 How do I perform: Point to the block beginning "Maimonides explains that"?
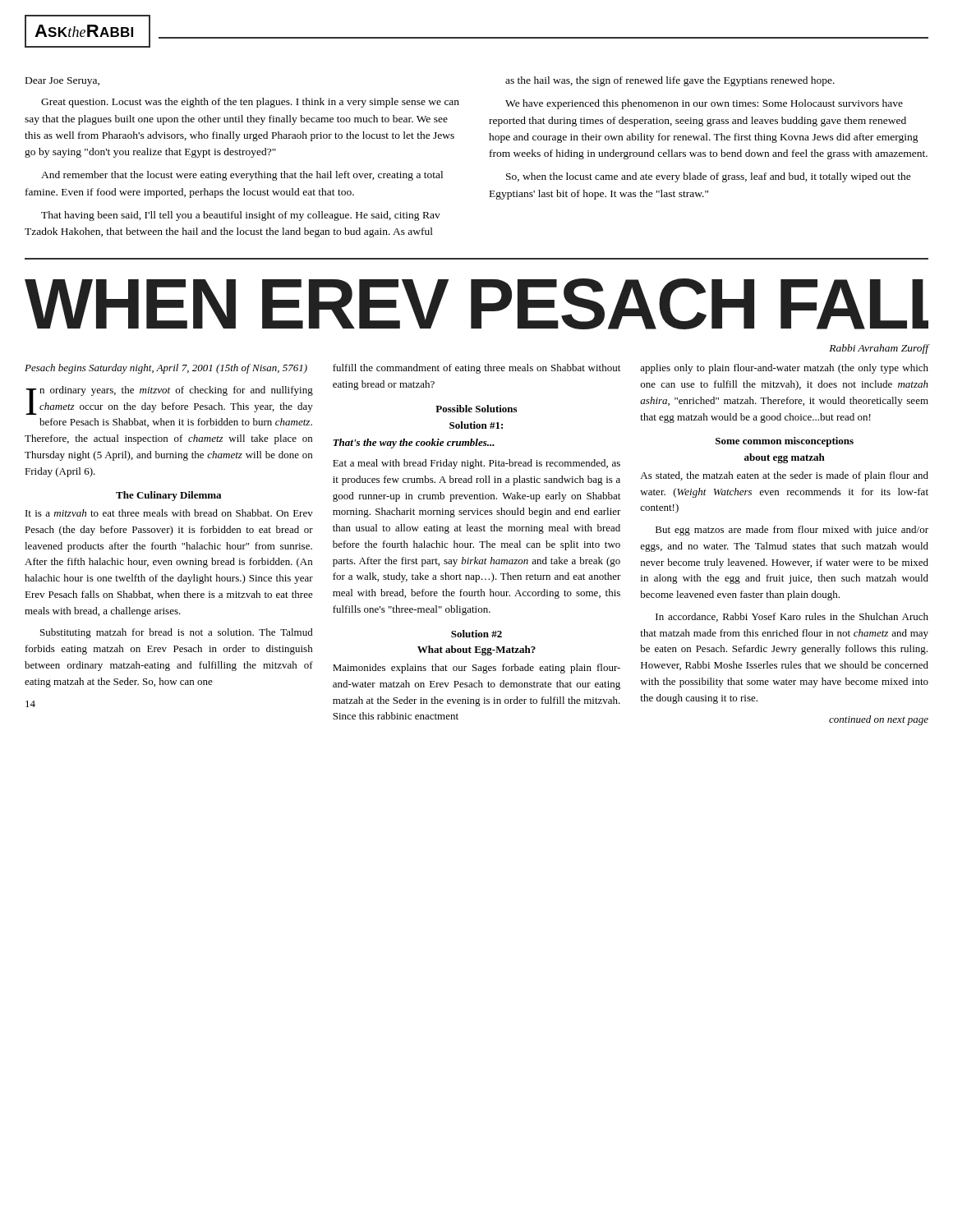tap(477, 692)
